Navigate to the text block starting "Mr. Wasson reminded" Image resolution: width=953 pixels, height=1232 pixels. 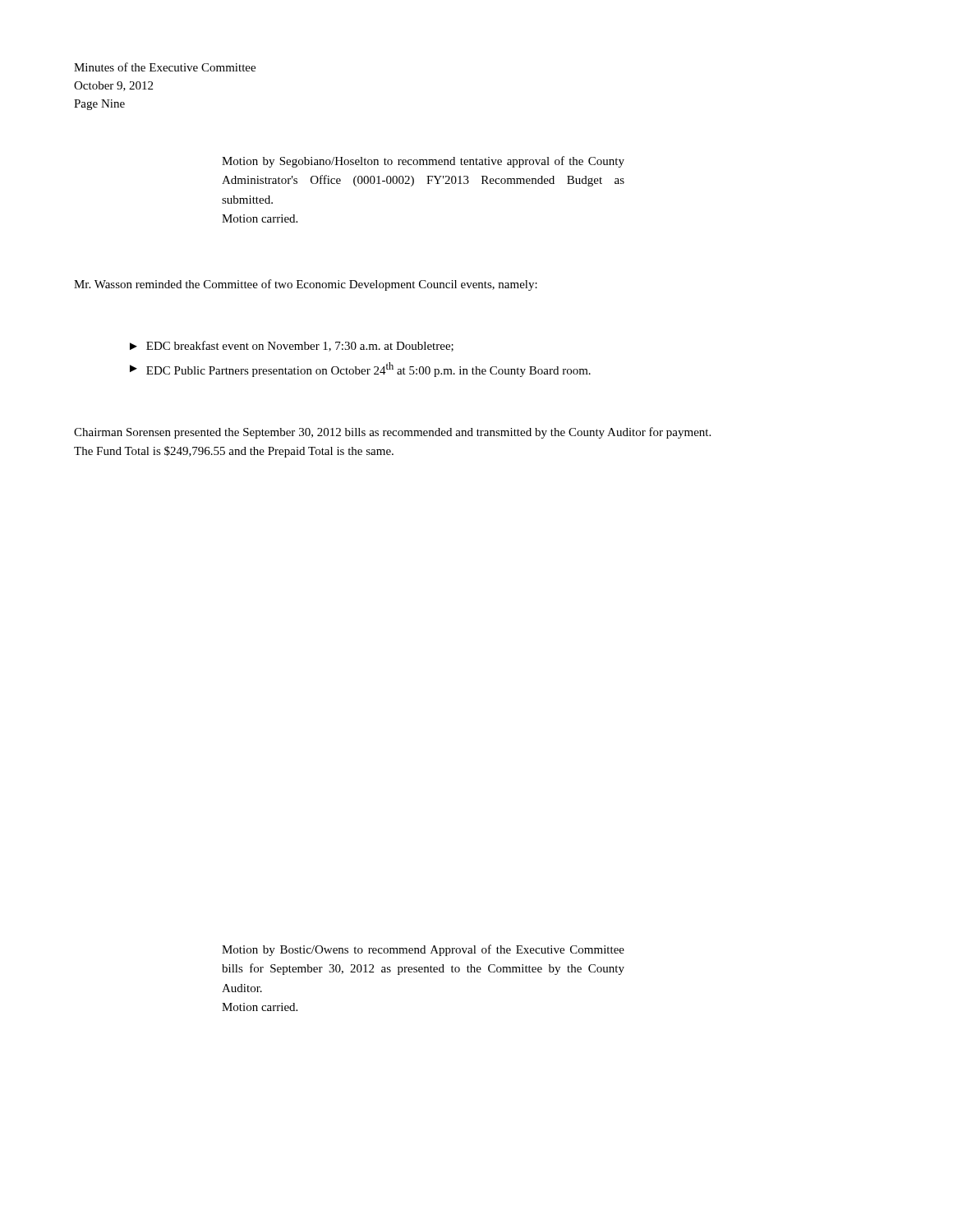(306, 284)
